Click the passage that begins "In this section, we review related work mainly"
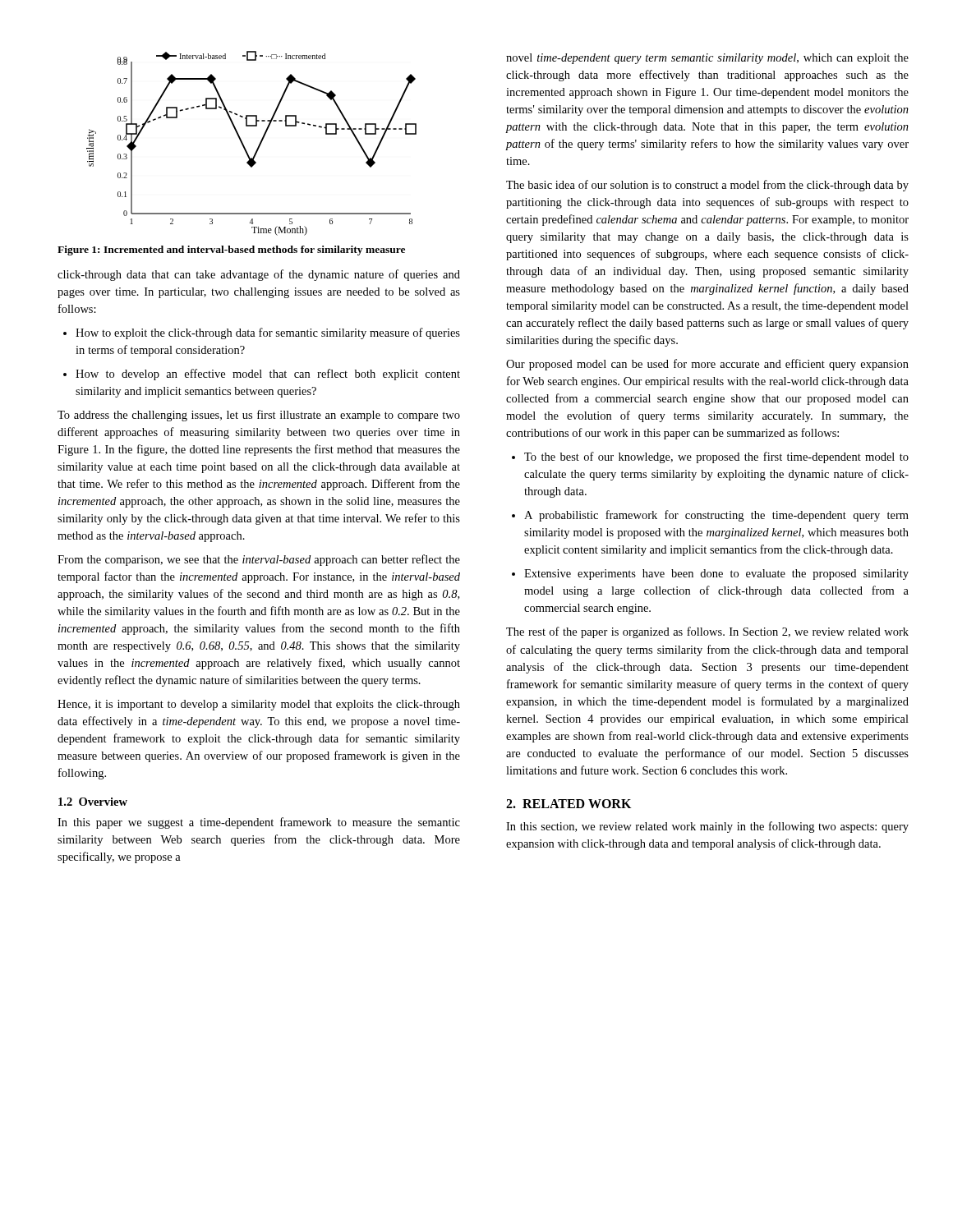The width and height of the screenshot is (953, 1232). pos(707,835)
